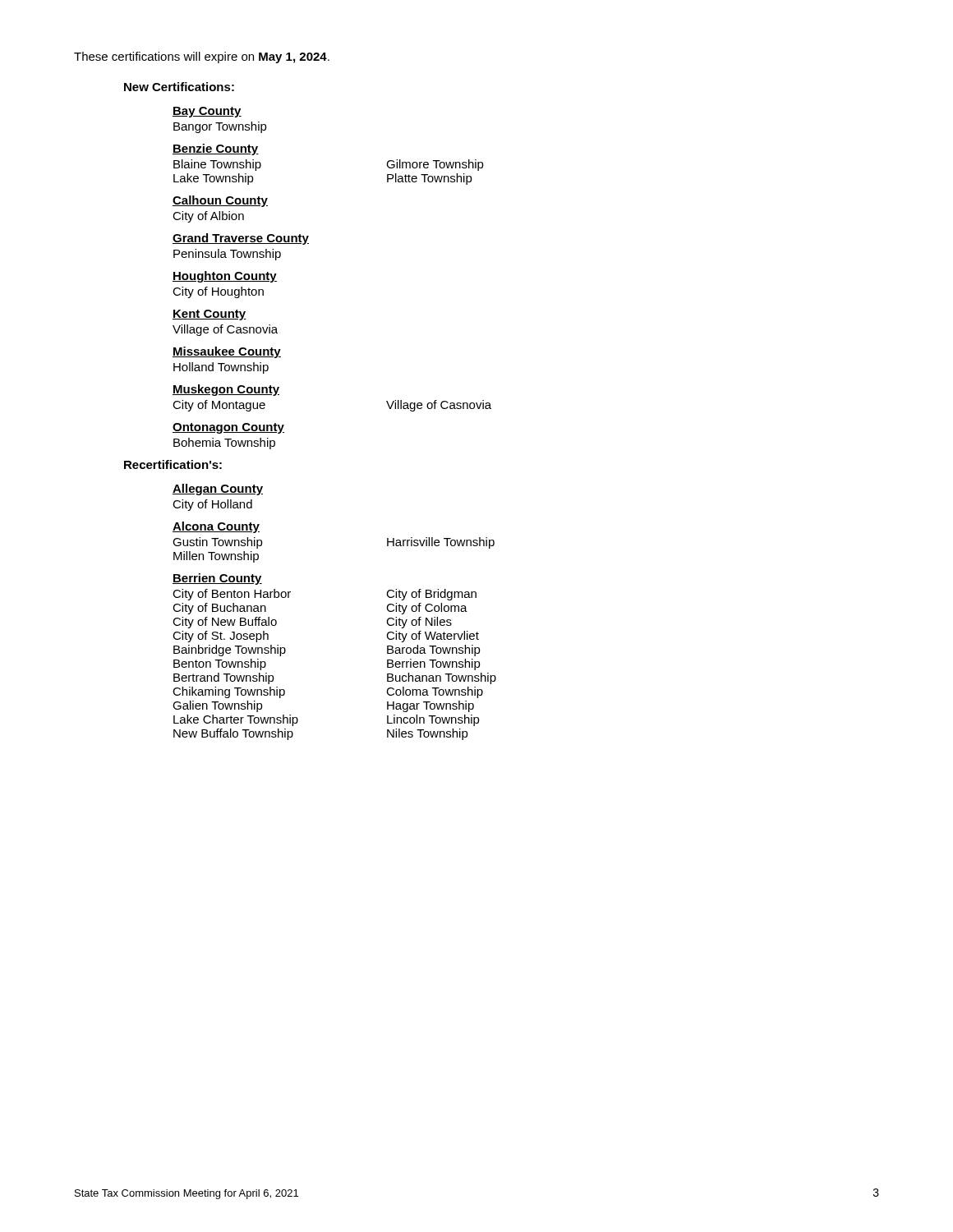Point to the block beginning "Ontonagon County Bohemia"

point(228,428)
